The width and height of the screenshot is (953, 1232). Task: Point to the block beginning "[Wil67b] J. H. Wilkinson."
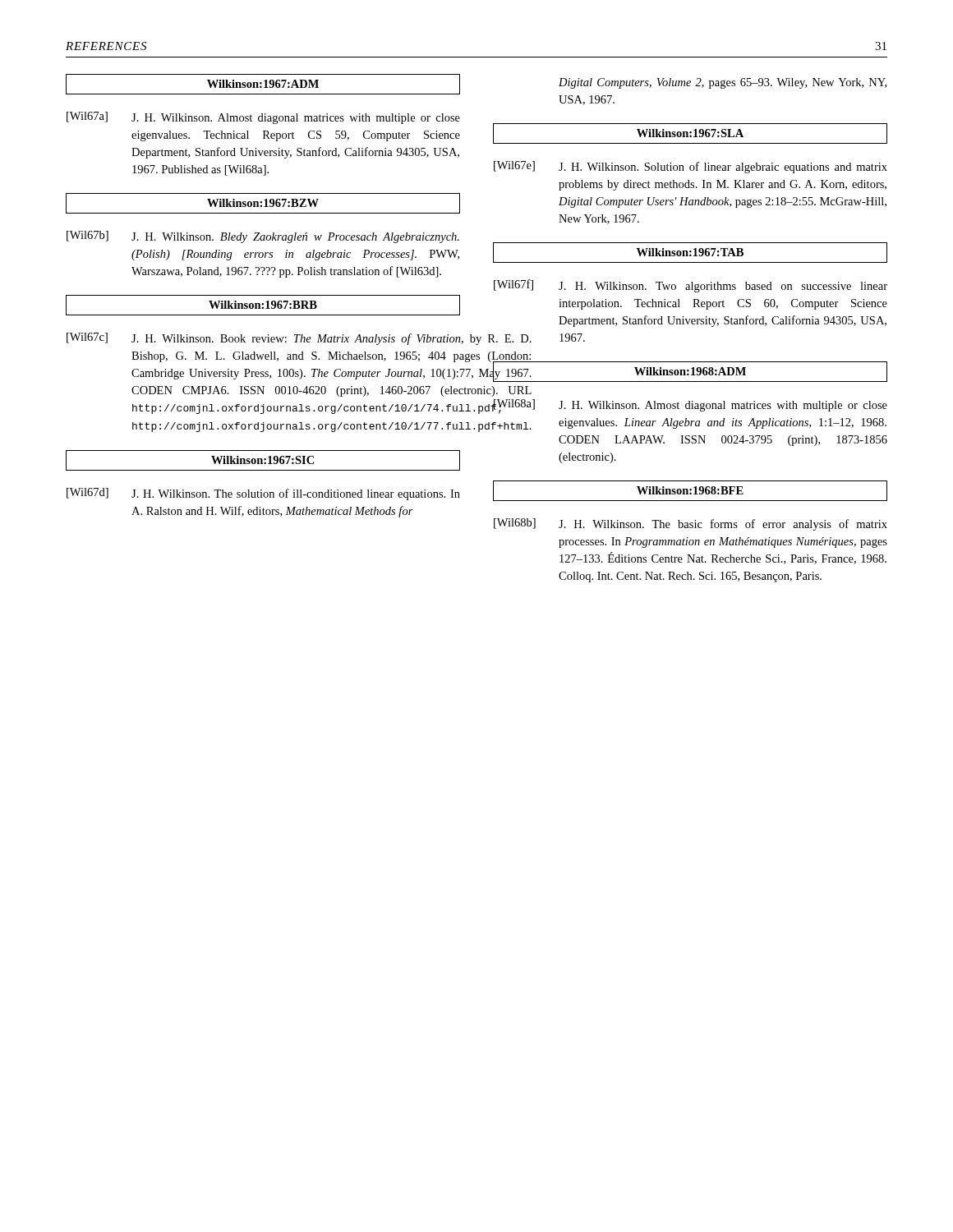pyautogui.click(x=263, y=254)
